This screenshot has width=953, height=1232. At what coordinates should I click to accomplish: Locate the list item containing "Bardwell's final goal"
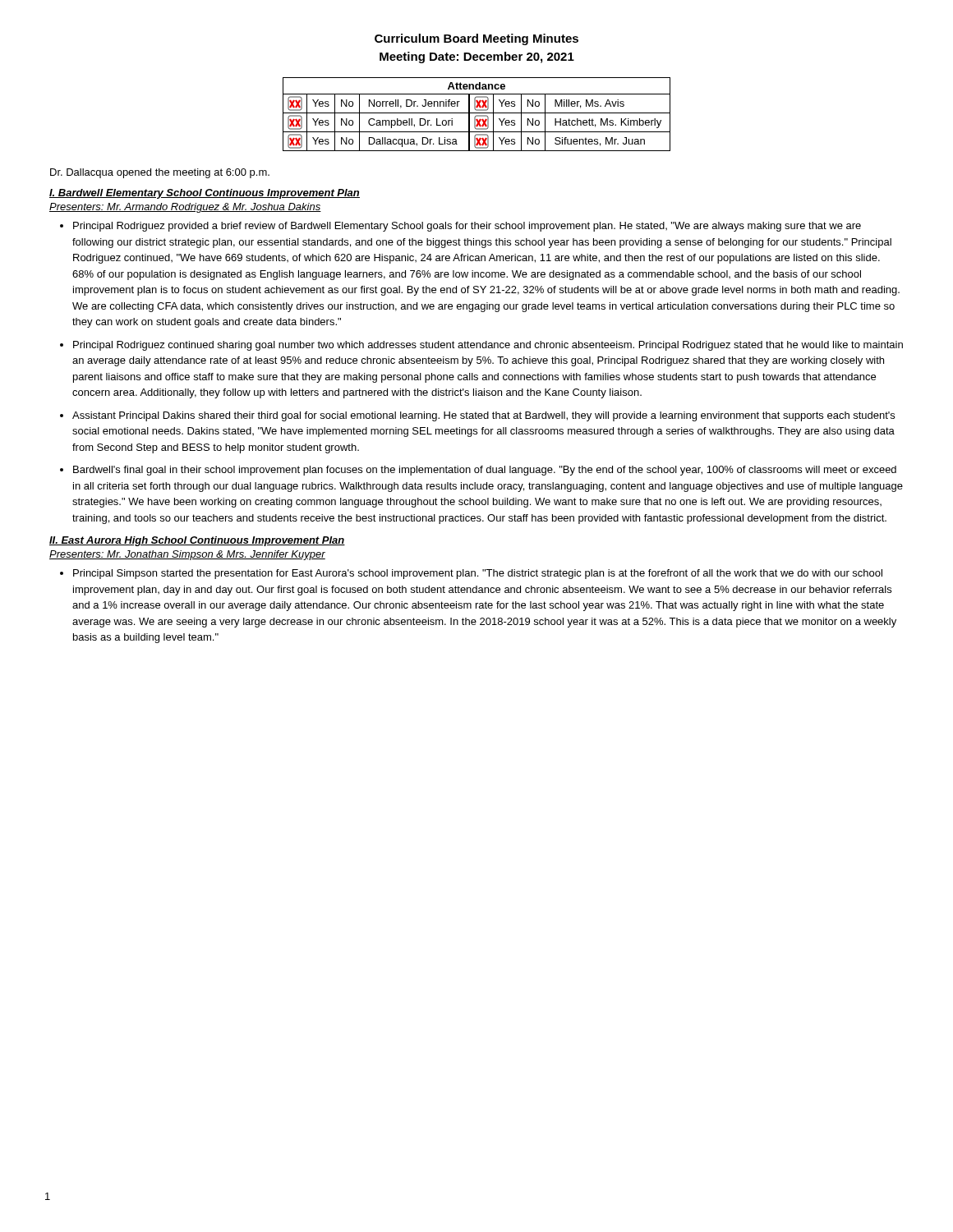[488, 493]
